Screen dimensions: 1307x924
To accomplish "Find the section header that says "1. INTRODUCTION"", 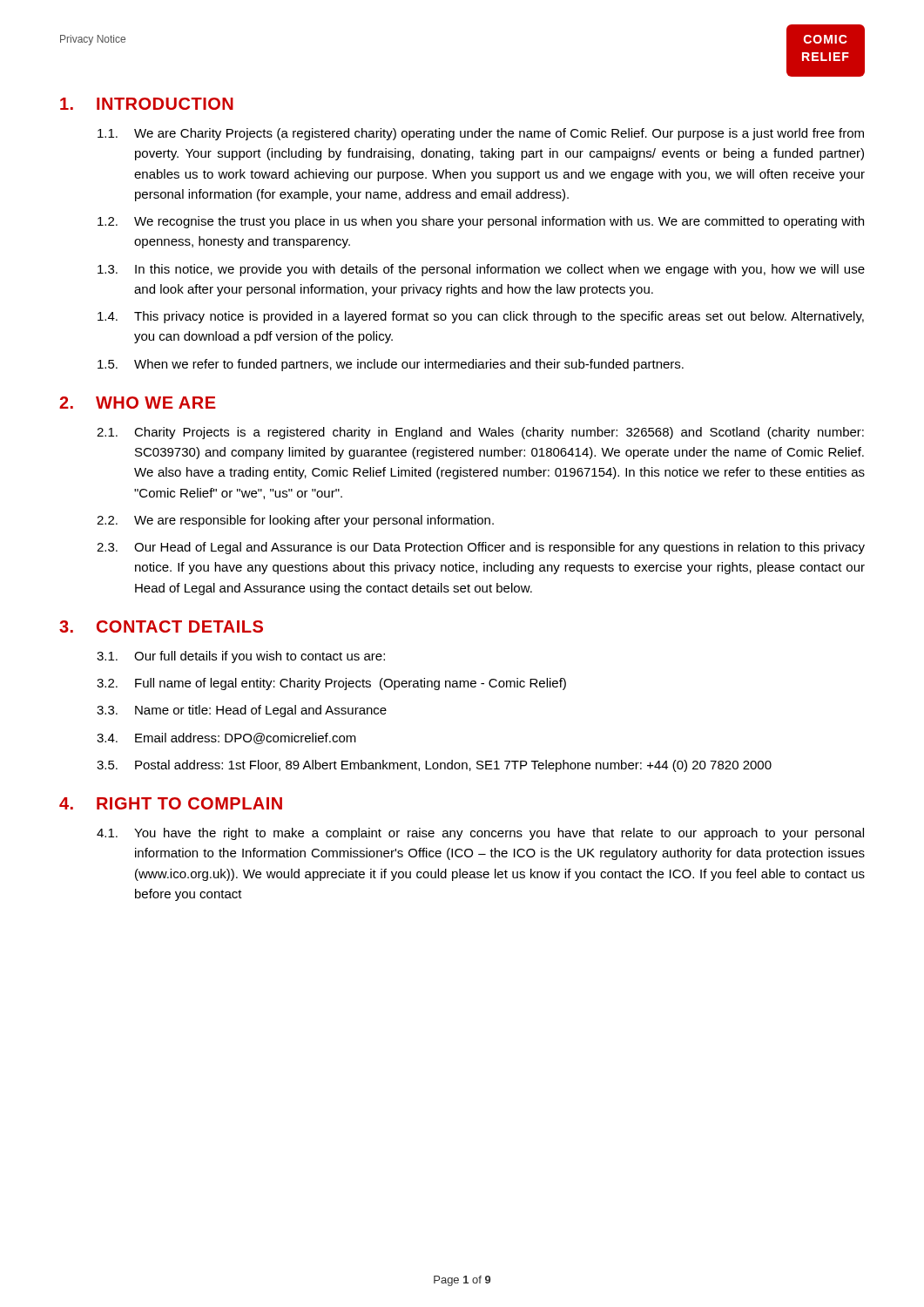I will tap(147, 104).
